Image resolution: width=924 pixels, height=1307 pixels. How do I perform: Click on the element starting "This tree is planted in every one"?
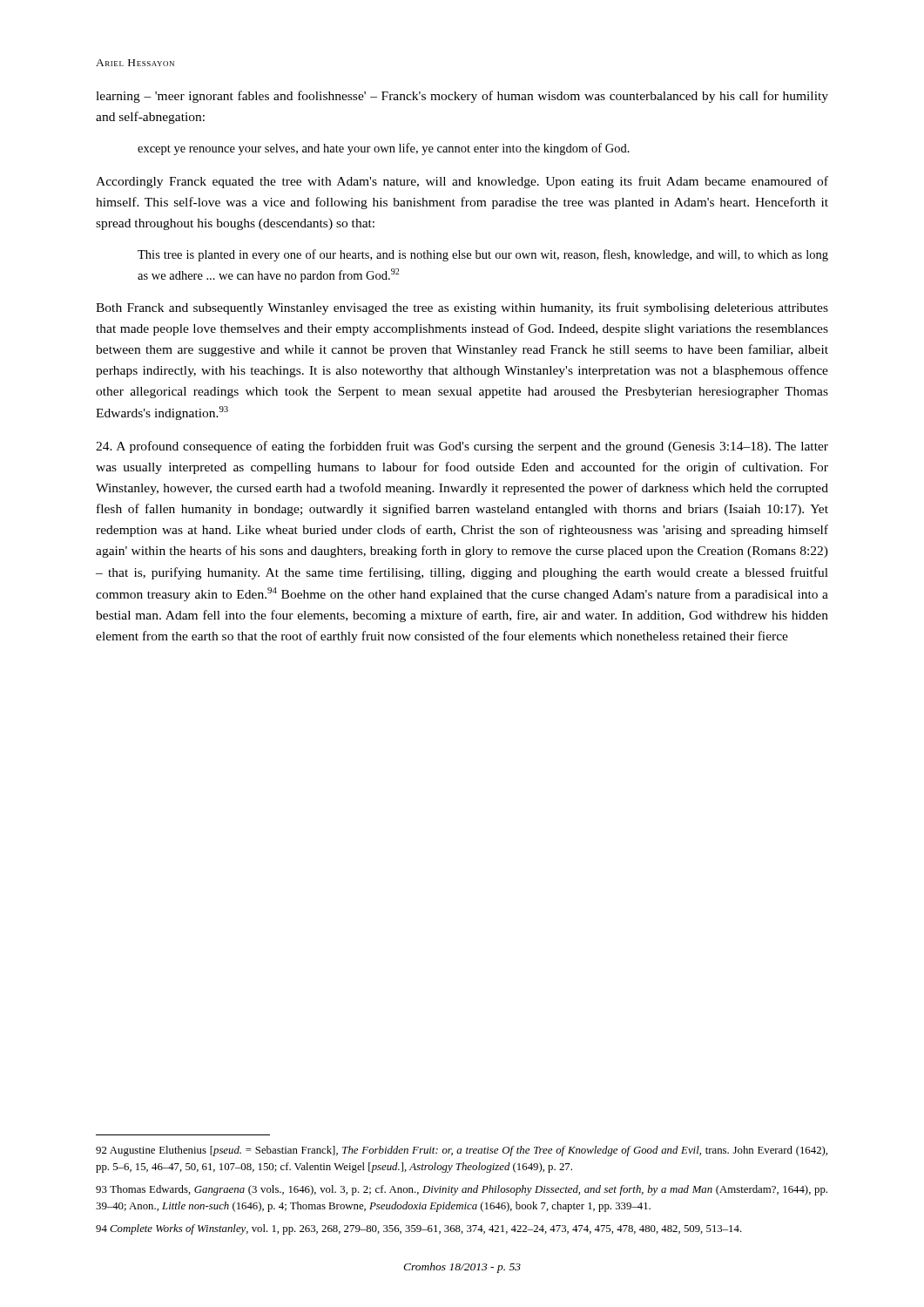click(483, 265)
